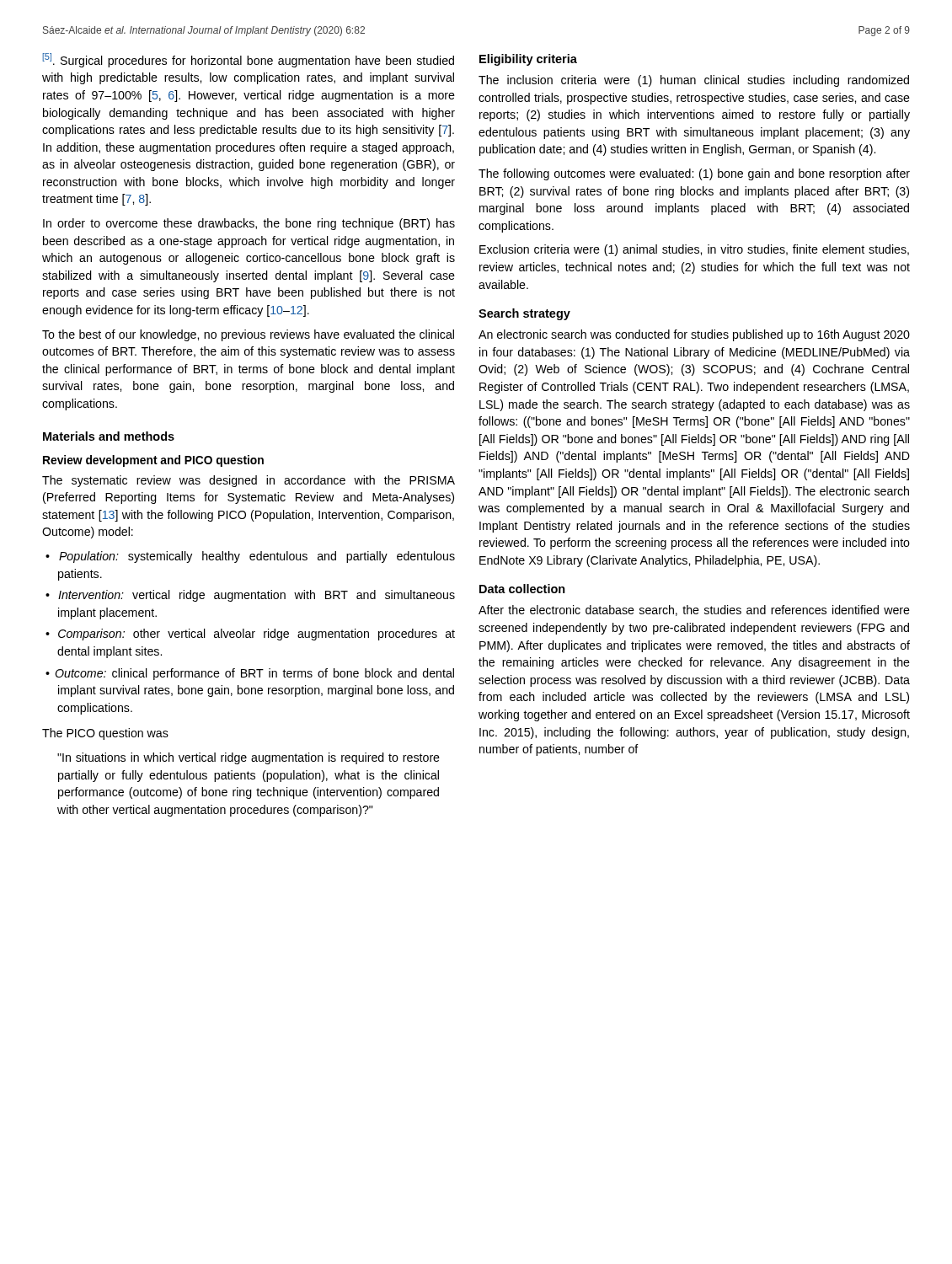Viewport: 952px width, 1264px height.
Task: Navigate to the region starting "Review development and PICO question"
Action: tap(153, 460)
